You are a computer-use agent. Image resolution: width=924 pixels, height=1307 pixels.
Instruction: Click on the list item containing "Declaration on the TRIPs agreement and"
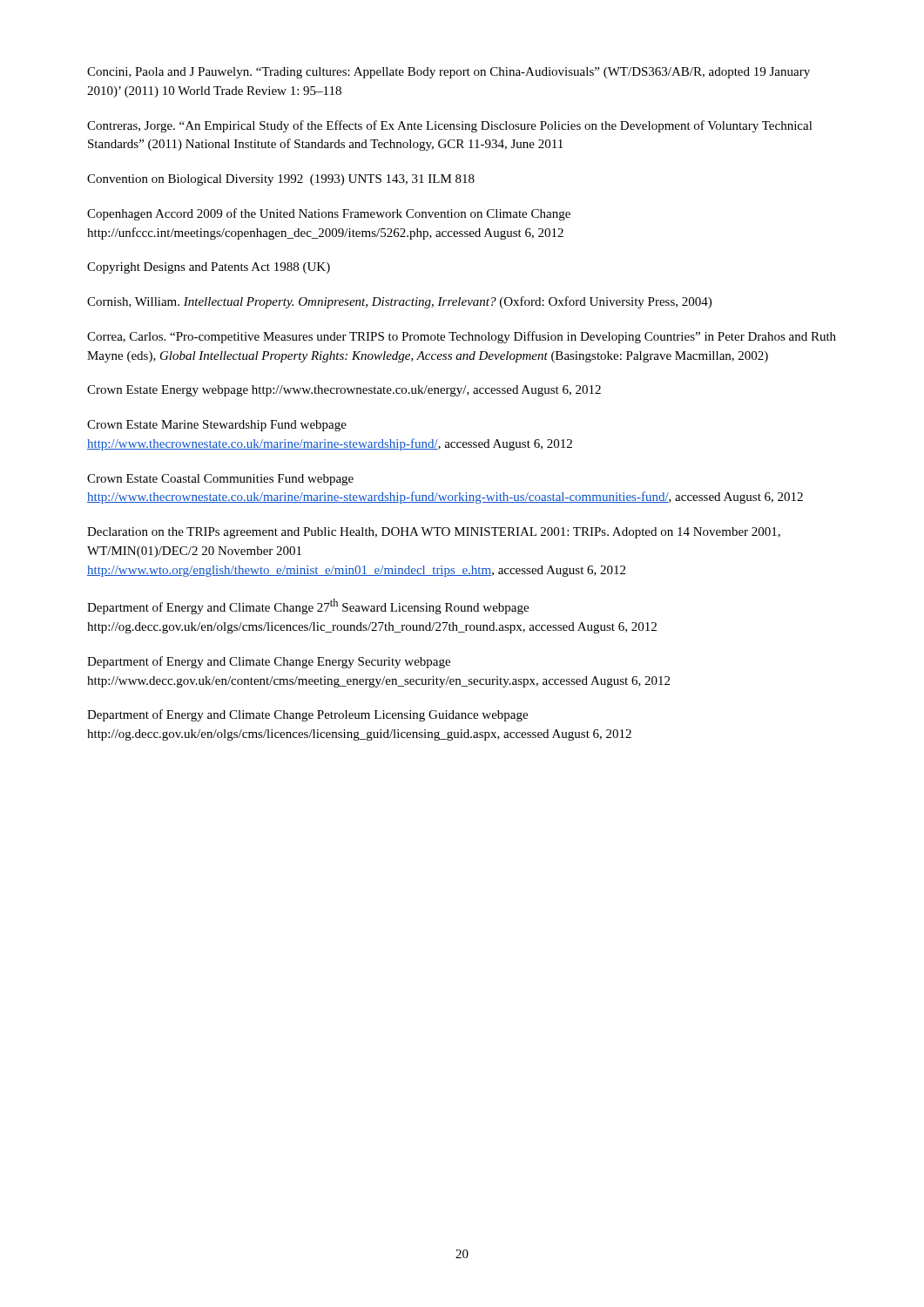tap(434, 533)
